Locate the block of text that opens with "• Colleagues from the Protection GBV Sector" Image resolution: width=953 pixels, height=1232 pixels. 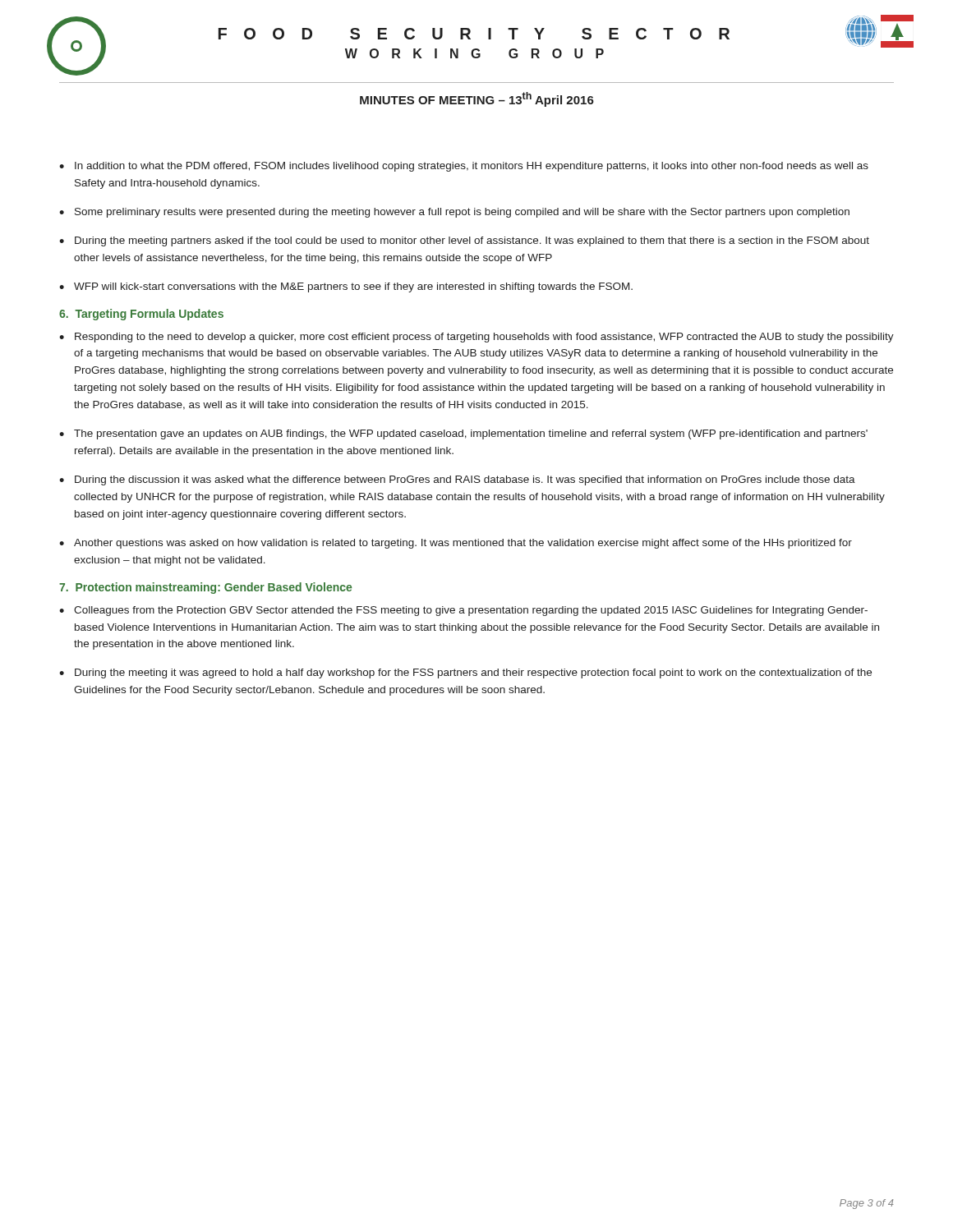pos(476,627)
